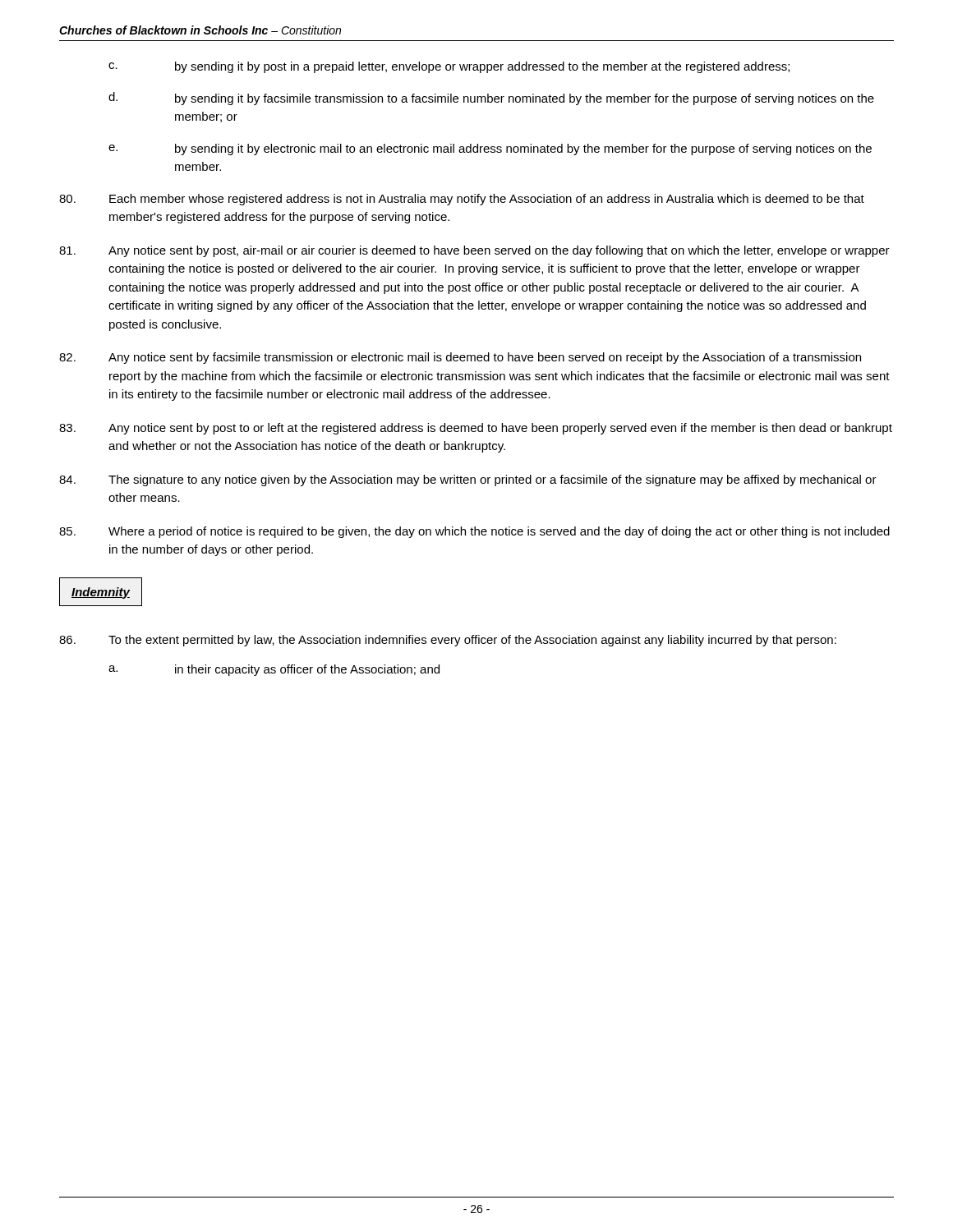Screen dimensions: 1232x953
Task: Find the block starting "81. Any notice sent by post, air-mail or"
Action: point(476,287)
